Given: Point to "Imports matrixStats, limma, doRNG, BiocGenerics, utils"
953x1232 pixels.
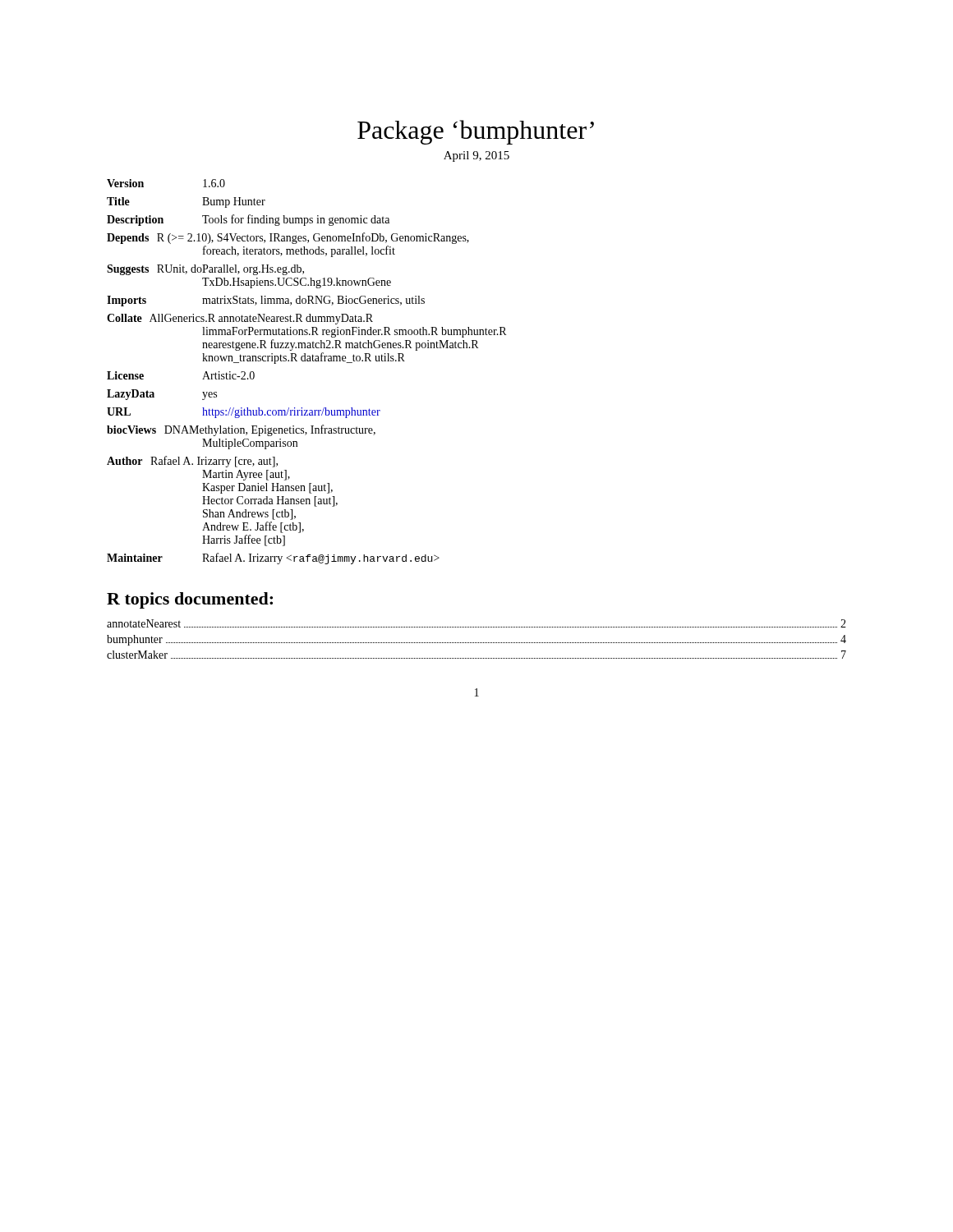Looking at the screenshot, I should point(266,301).
